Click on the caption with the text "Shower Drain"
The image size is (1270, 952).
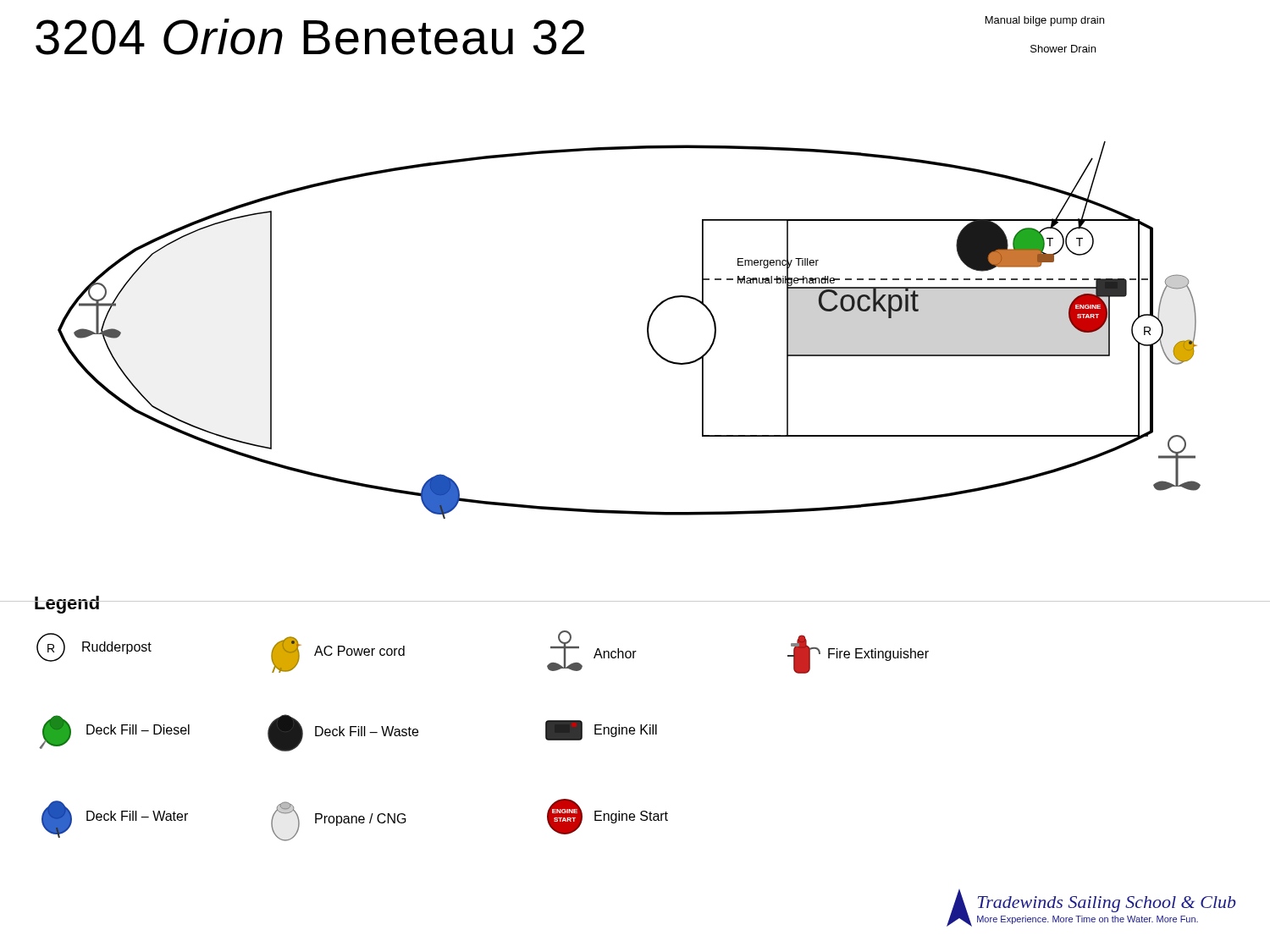[1063, 49]
